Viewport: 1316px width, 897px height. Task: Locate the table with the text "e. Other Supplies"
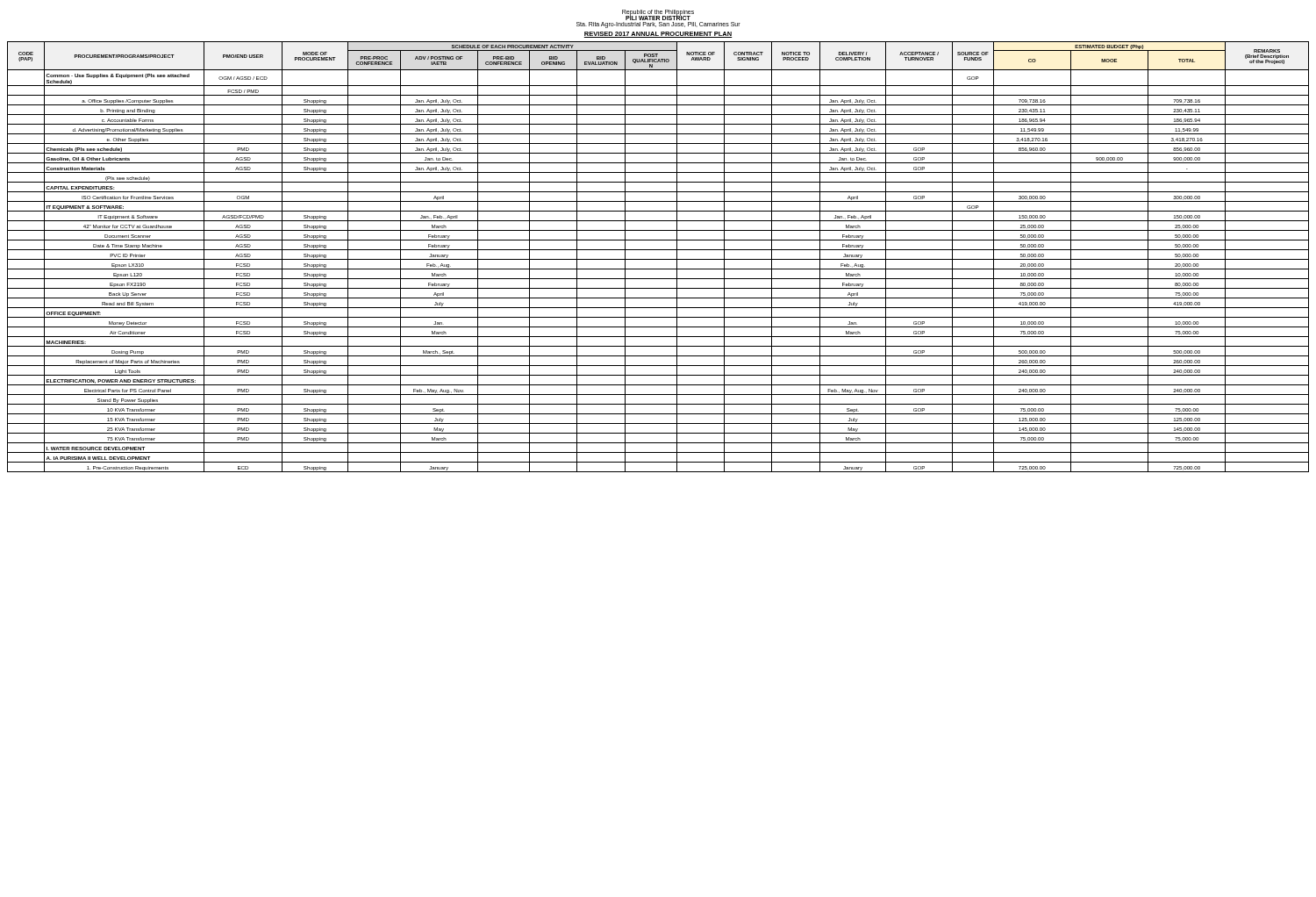coord(658,257)
